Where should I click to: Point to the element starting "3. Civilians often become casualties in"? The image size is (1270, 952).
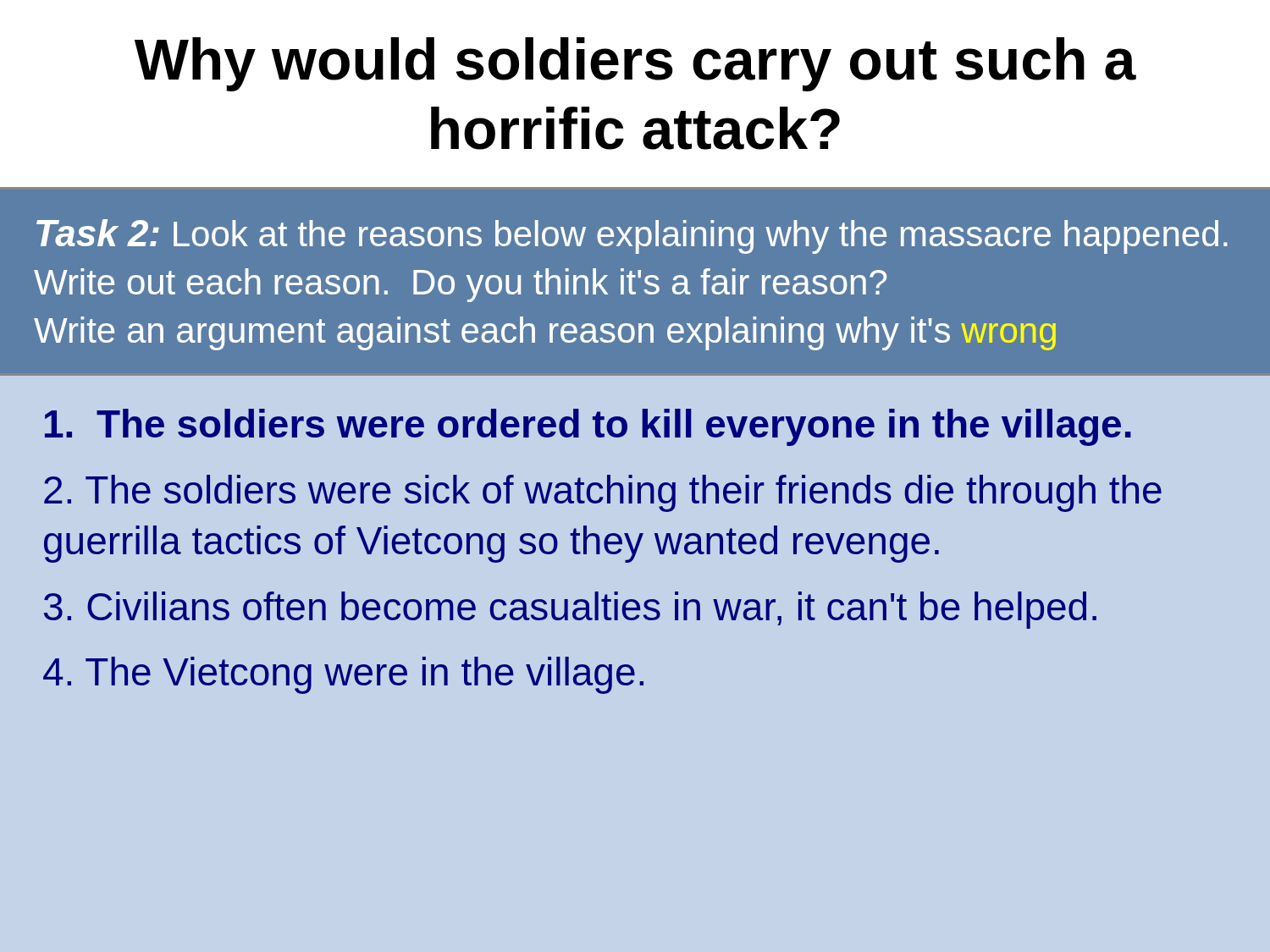tap(635, 607)
